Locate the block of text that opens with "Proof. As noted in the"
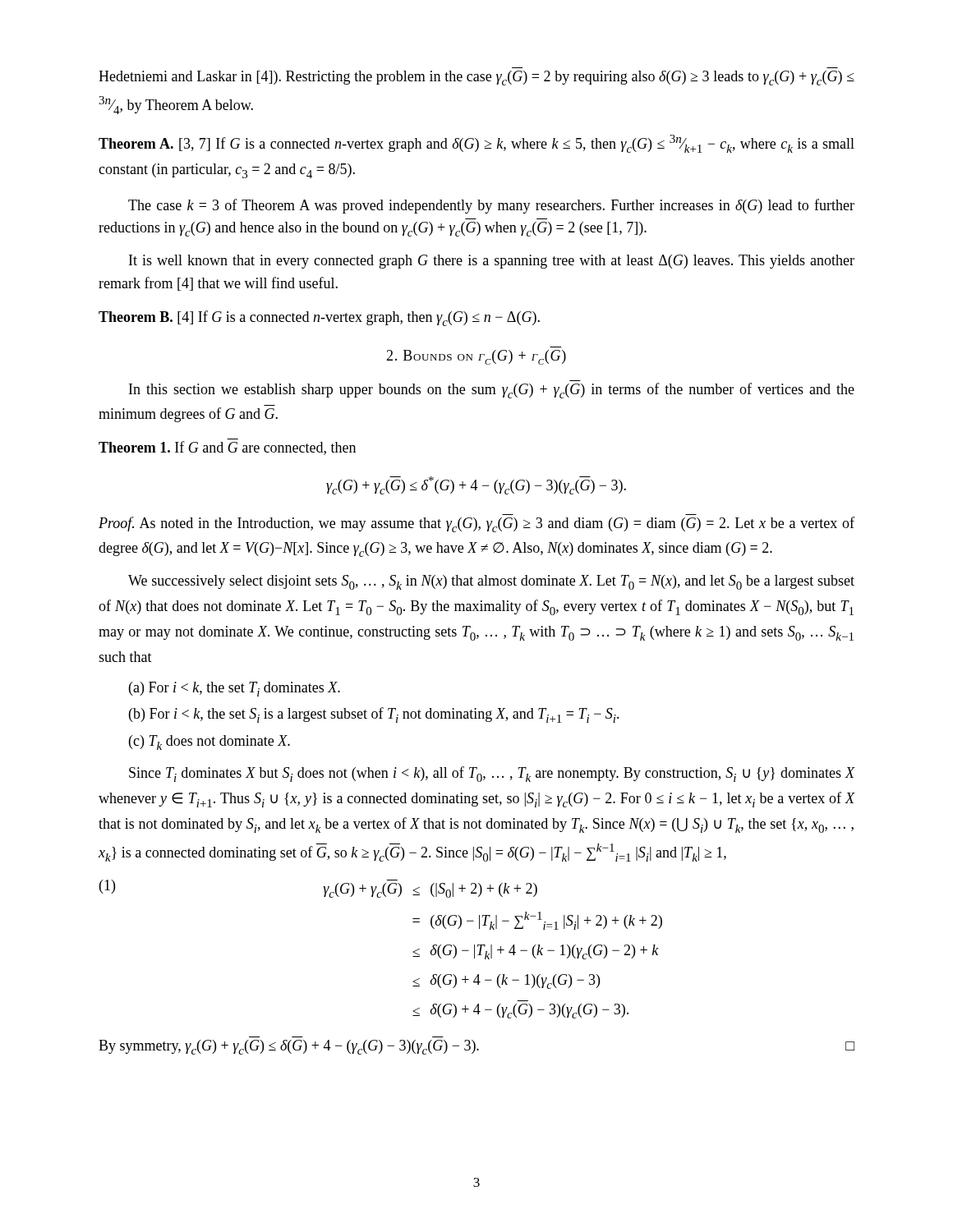 pos(476,591)
